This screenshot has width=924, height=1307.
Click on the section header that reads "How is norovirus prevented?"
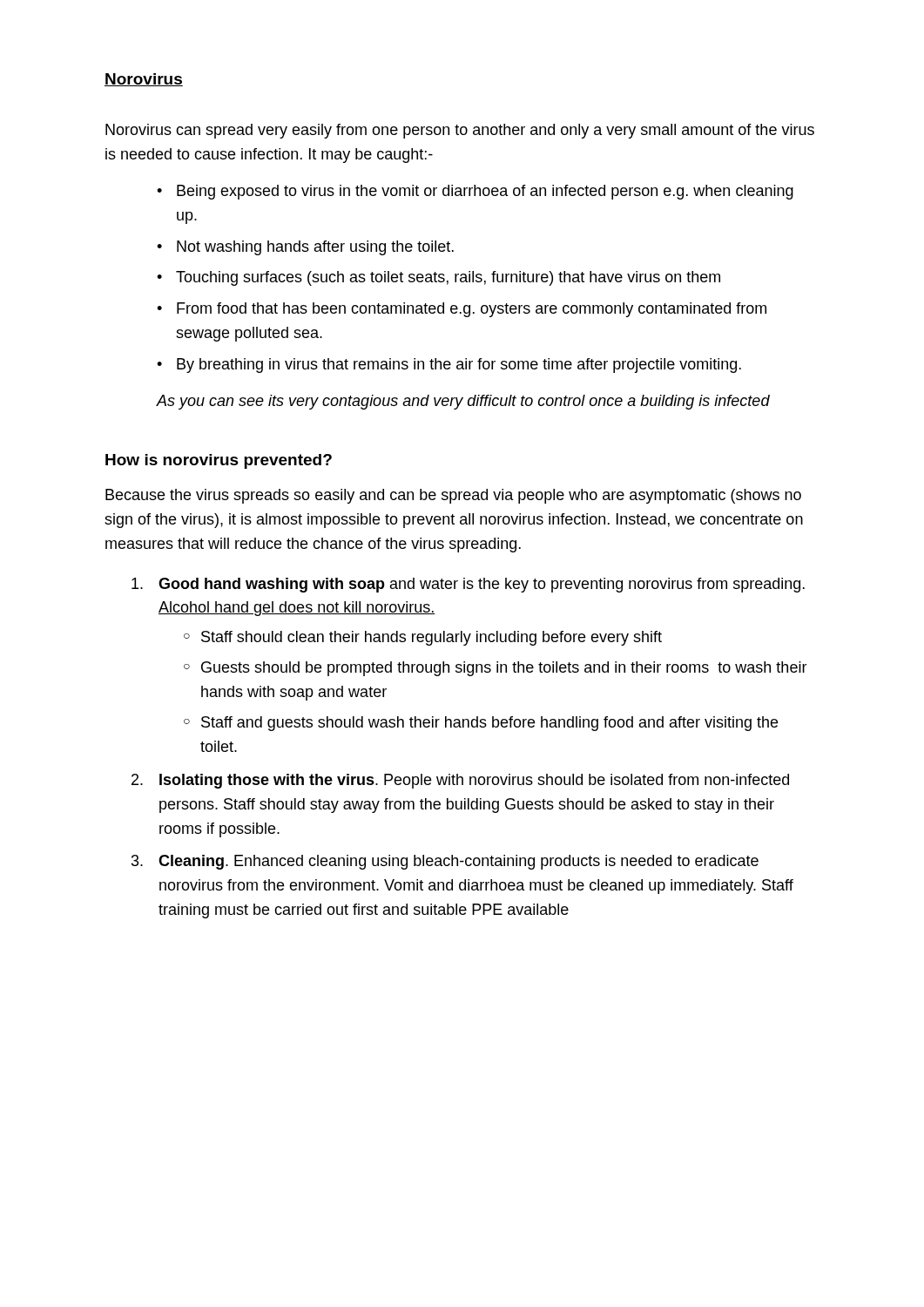click(219, 460)
